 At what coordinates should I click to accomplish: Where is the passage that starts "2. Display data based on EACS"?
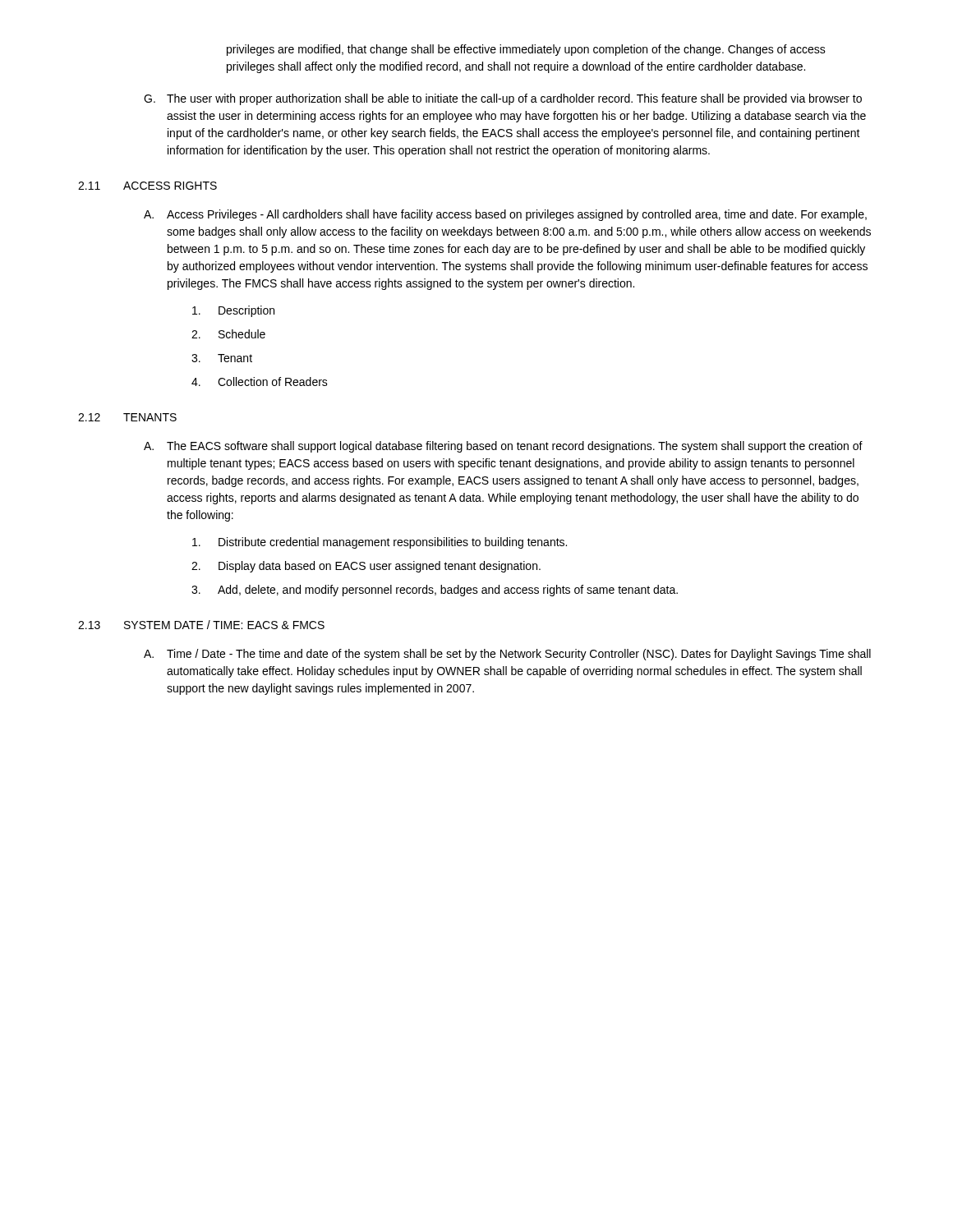[x=366, y=566]
